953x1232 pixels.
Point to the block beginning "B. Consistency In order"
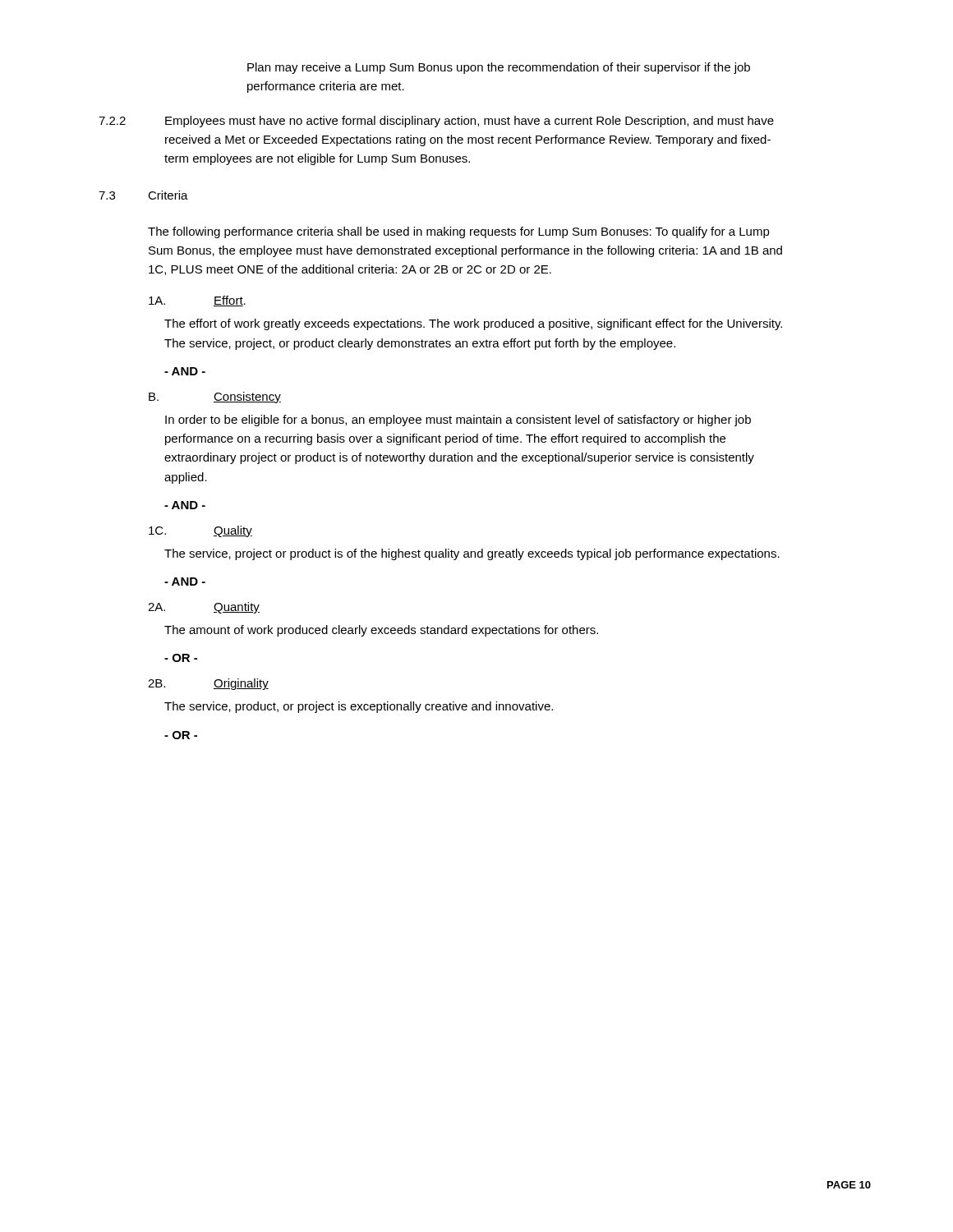point(468,438)
